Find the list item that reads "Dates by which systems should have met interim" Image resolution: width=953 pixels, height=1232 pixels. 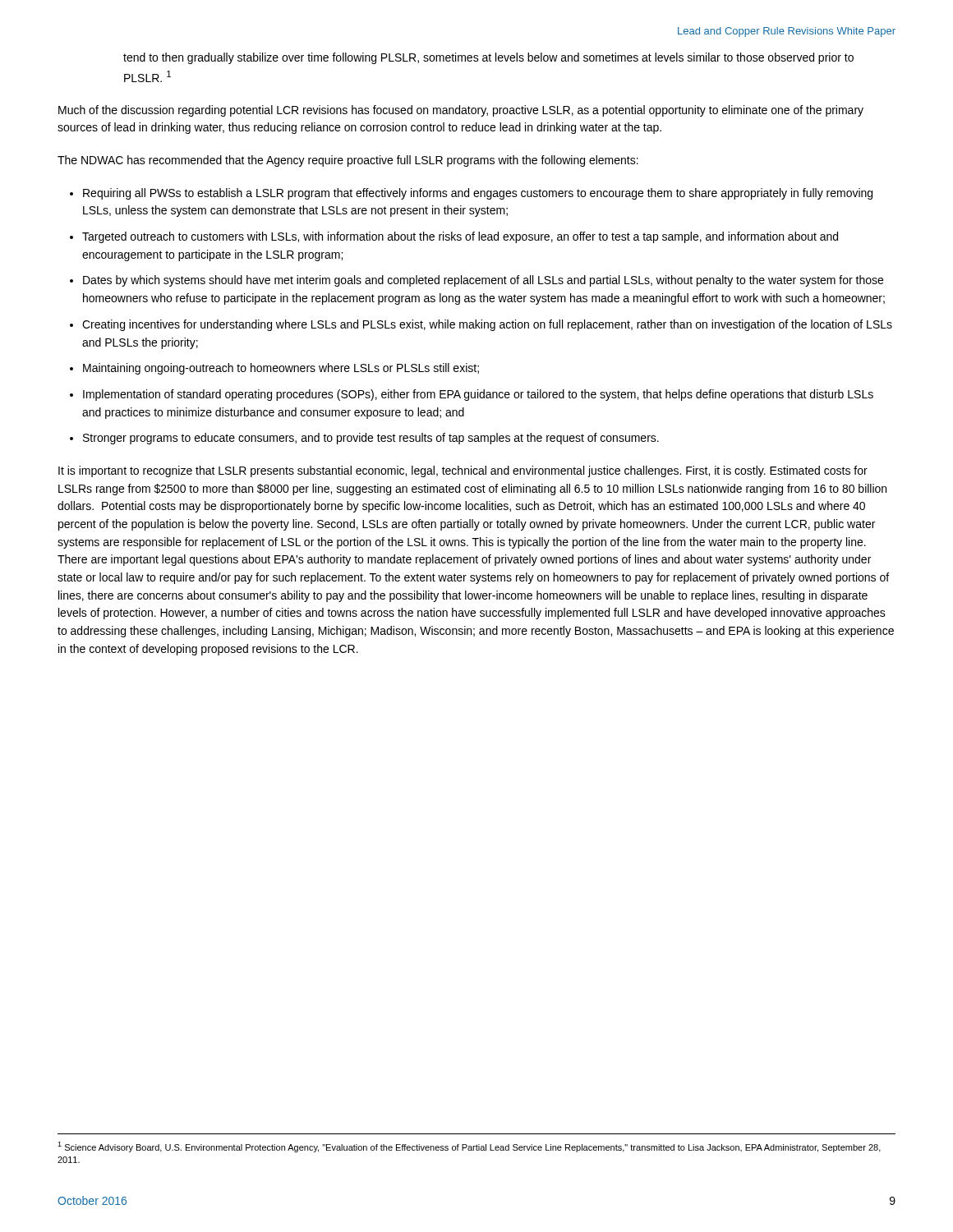[x=484, y=289]
